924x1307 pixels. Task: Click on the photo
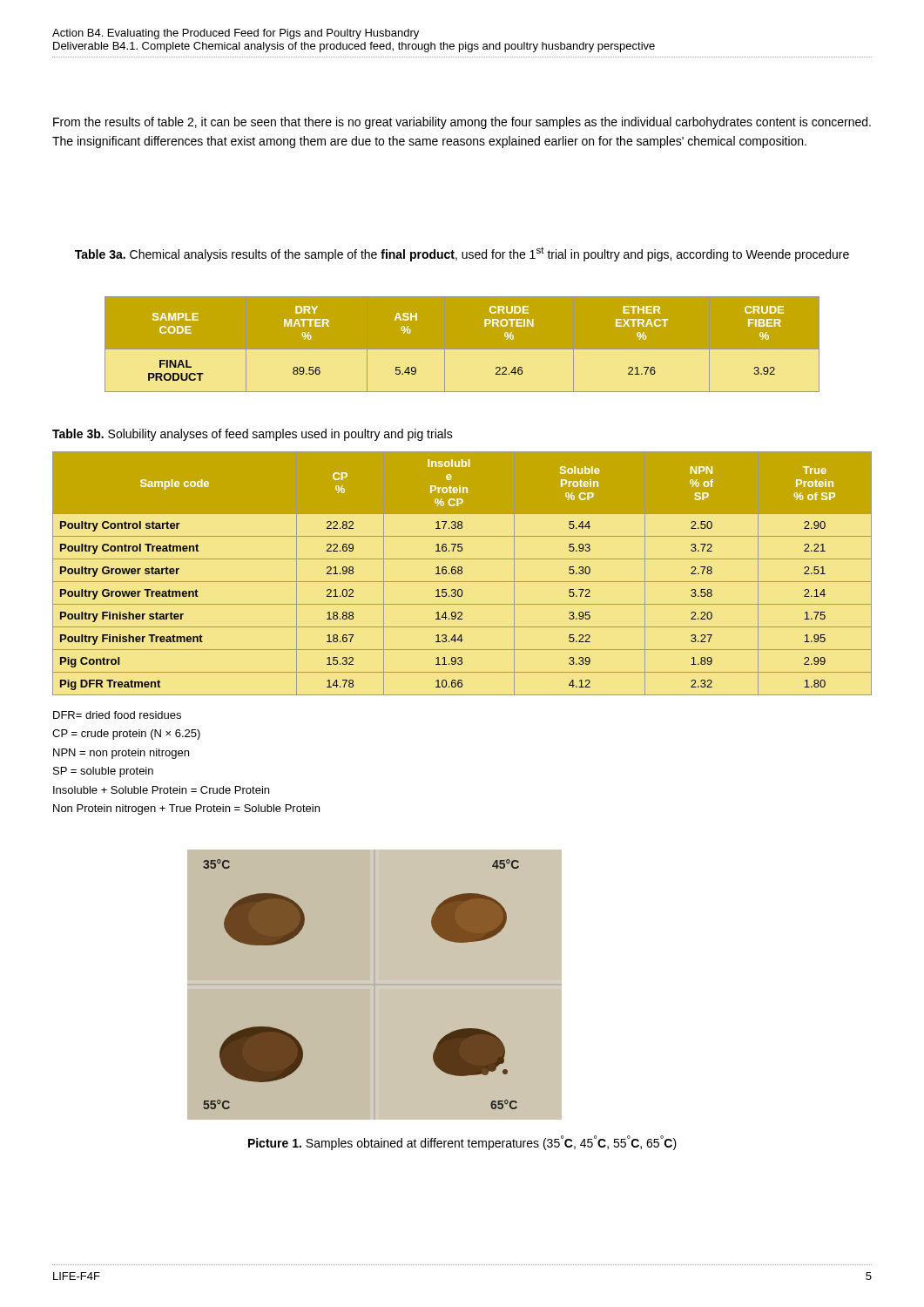pyautogui.click(x=374, y=985)
